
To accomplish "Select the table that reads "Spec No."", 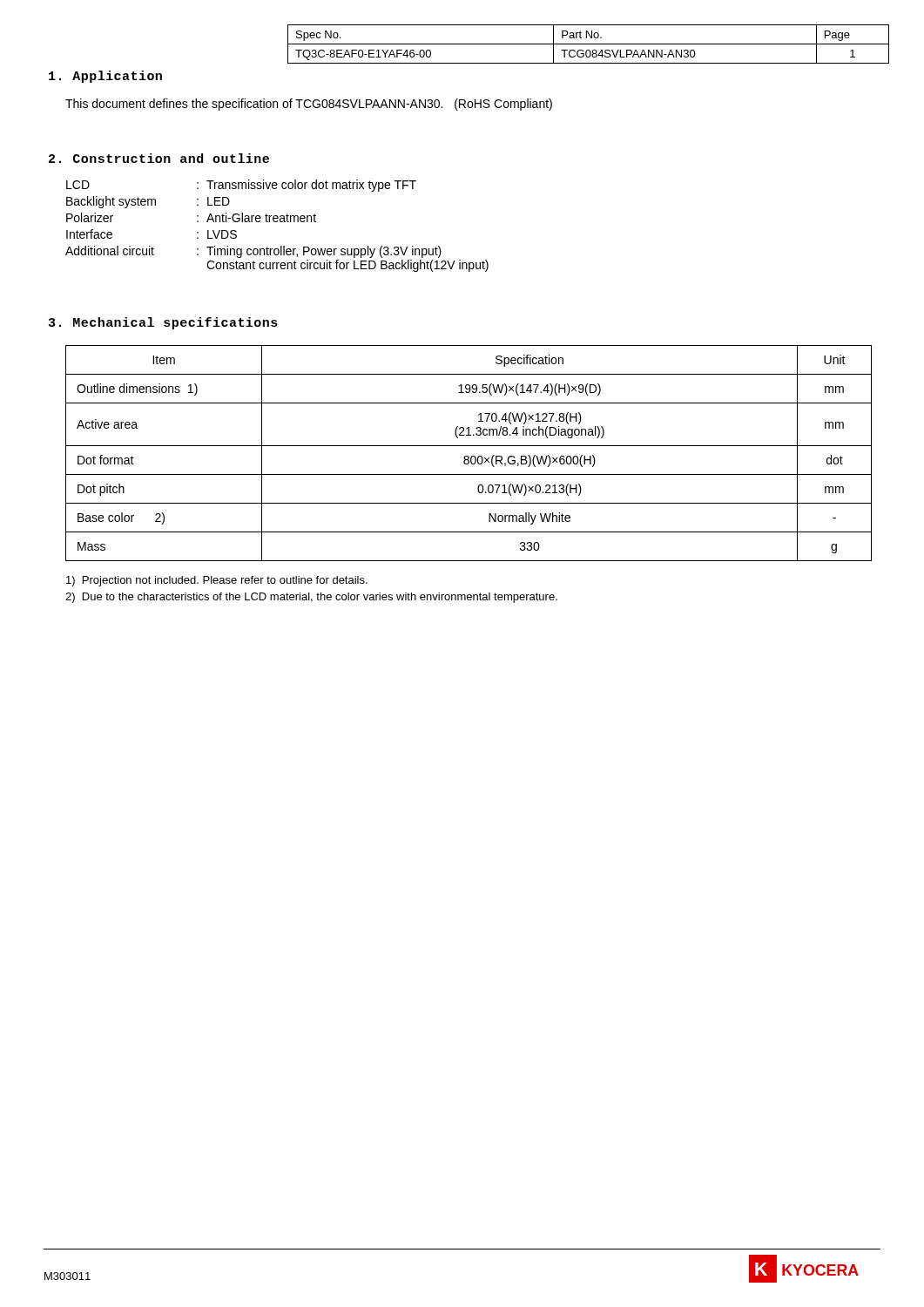I will pos(588,44).
